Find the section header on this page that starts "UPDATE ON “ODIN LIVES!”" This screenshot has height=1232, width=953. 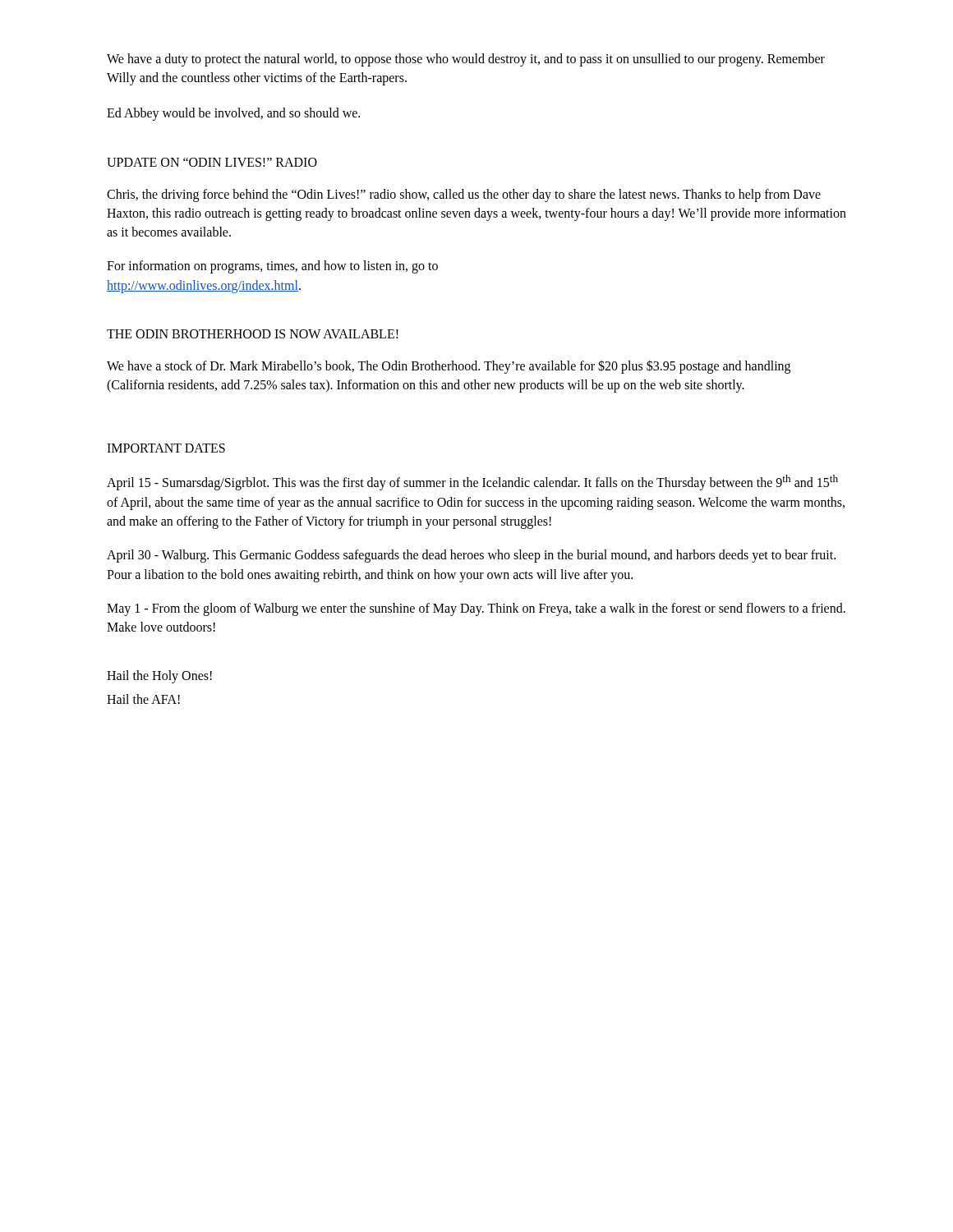pos(212,162)
